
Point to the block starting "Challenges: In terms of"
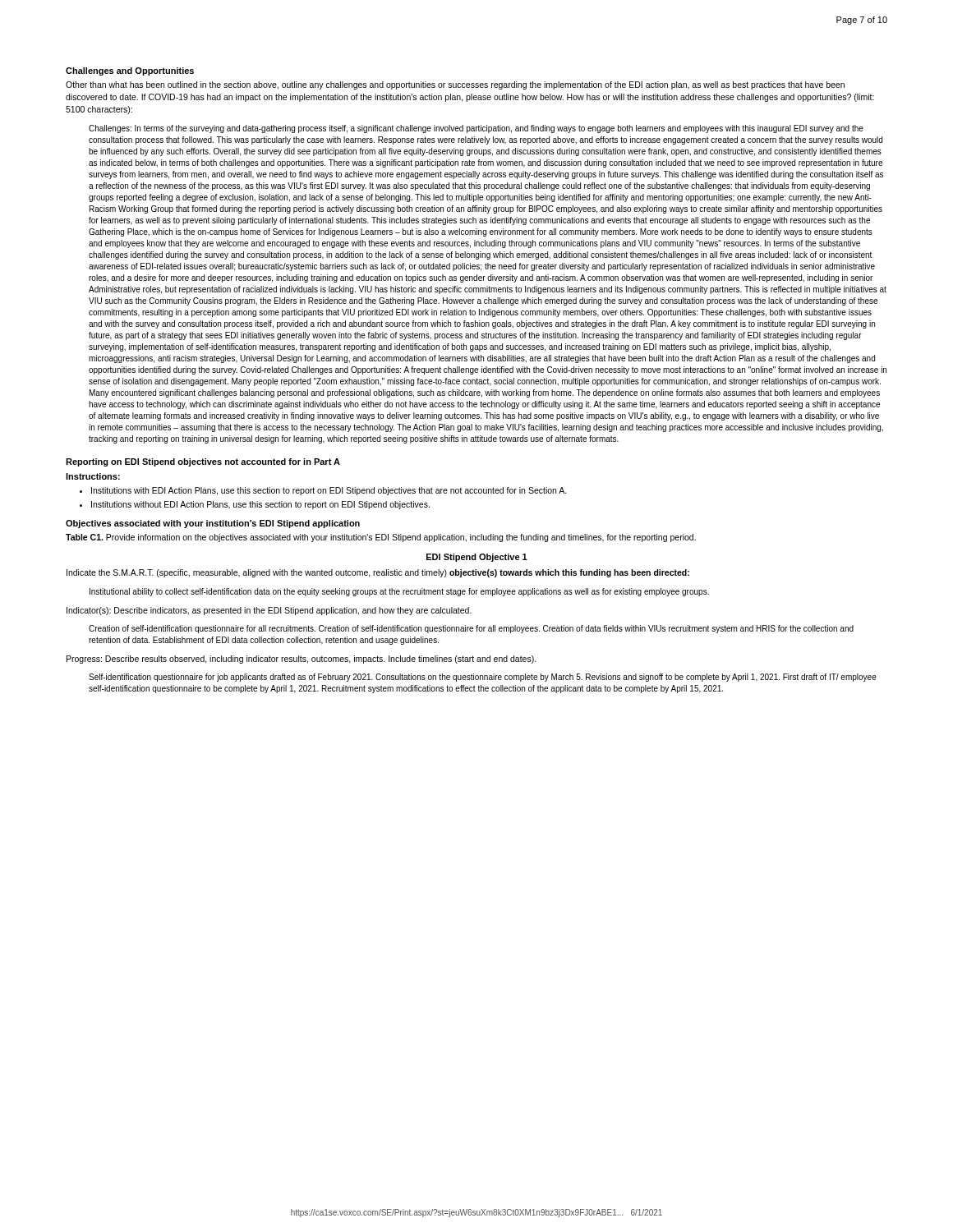(x=488, y=283)
